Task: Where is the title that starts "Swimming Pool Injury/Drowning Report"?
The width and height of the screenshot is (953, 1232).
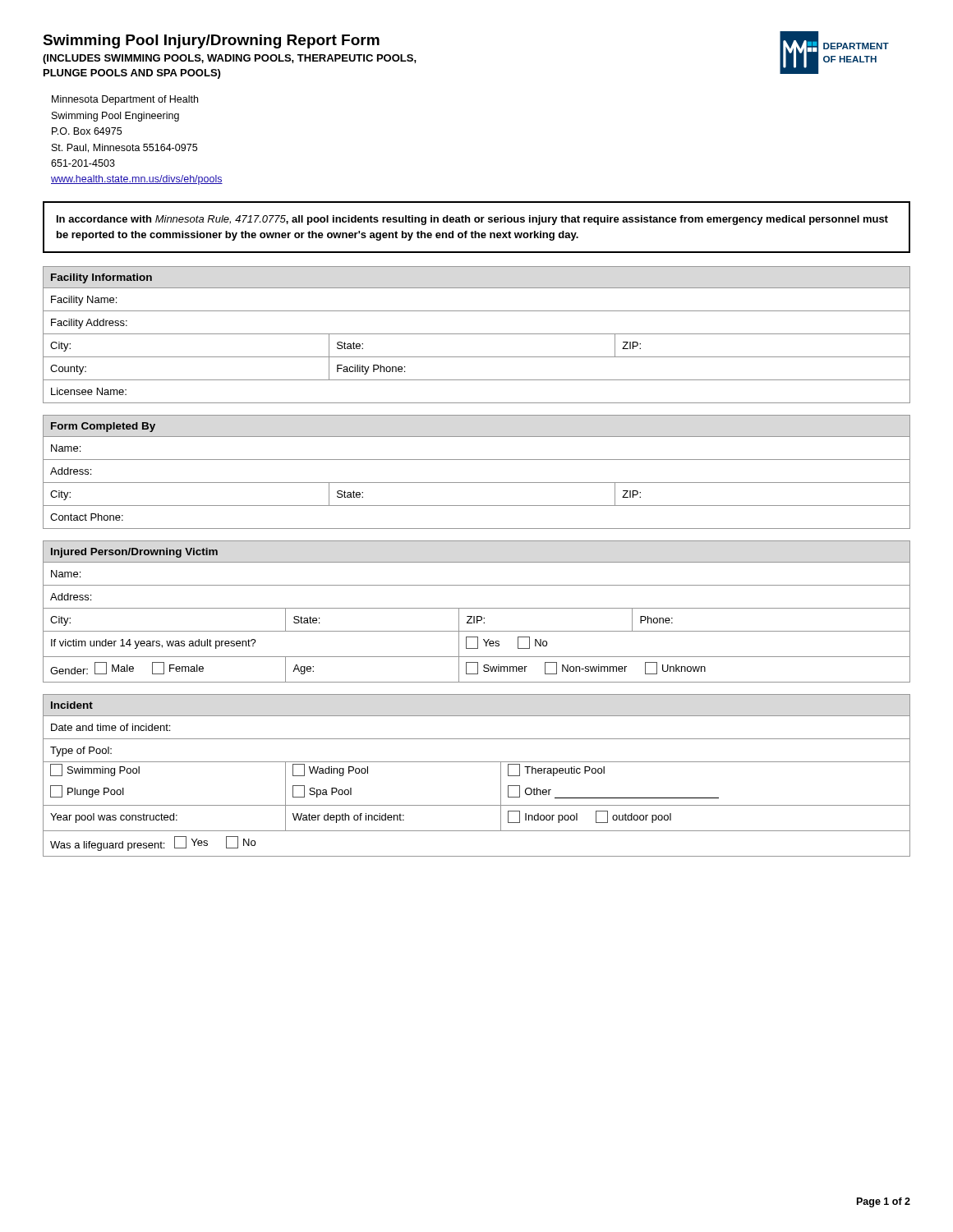Action: point(230,56)
